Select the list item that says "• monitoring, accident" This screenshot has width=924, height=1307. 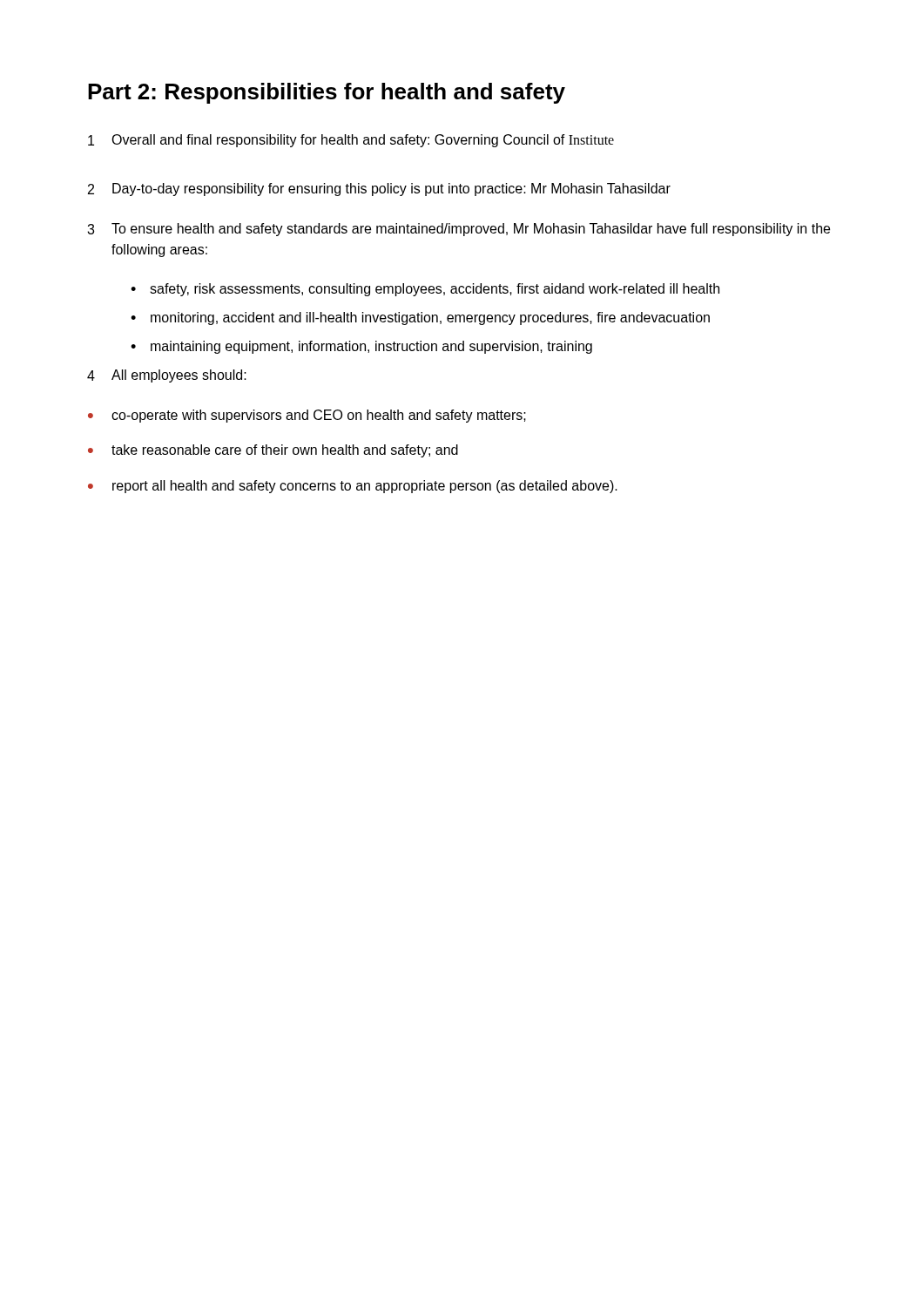click(x=462, y=319)
